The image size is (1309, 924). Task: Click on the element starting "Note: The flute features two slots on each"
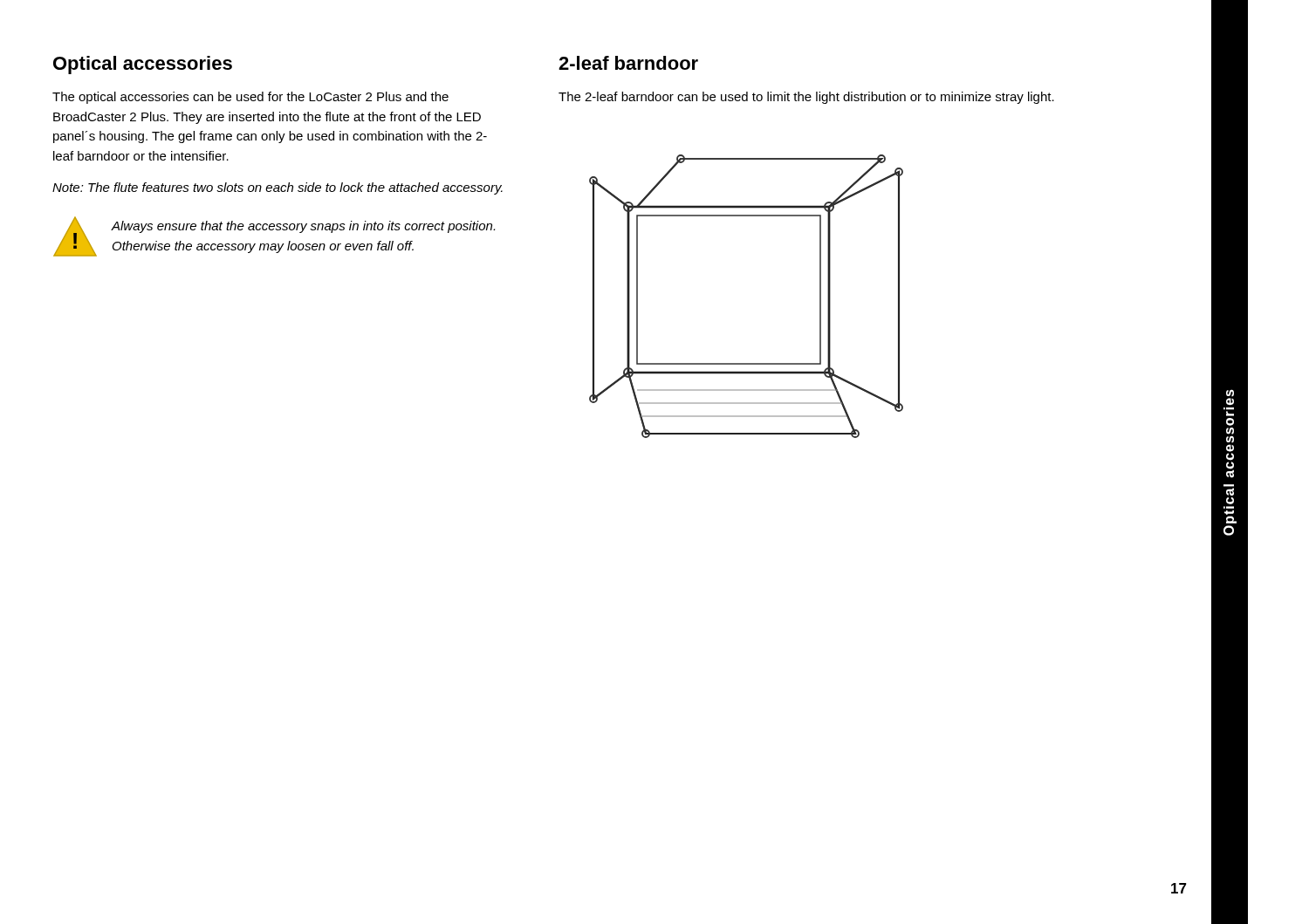278,187
